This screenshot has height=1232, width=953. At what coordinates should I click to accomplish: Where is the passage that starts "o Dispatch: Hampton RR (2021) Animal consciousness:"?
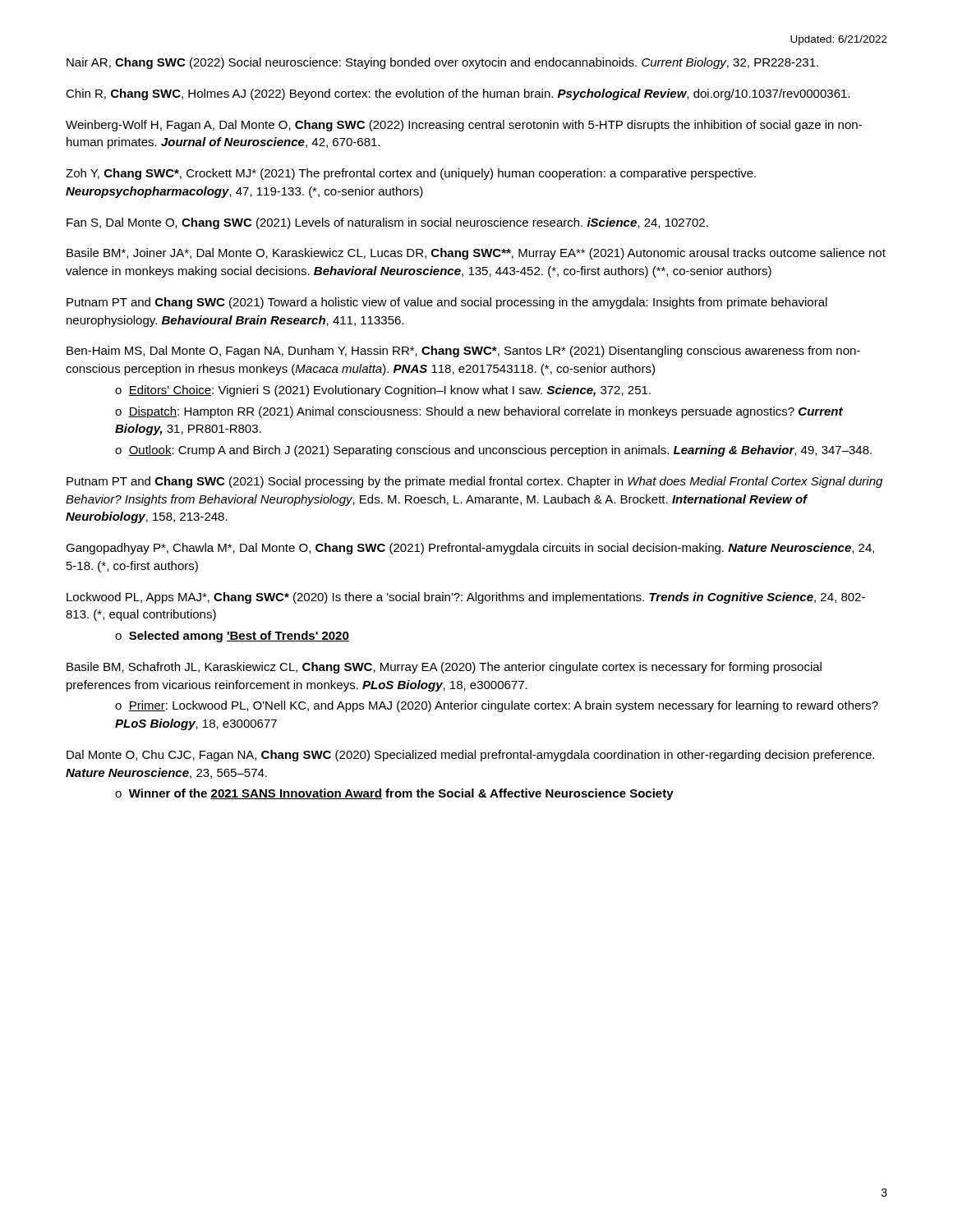[x=479, y=420]
